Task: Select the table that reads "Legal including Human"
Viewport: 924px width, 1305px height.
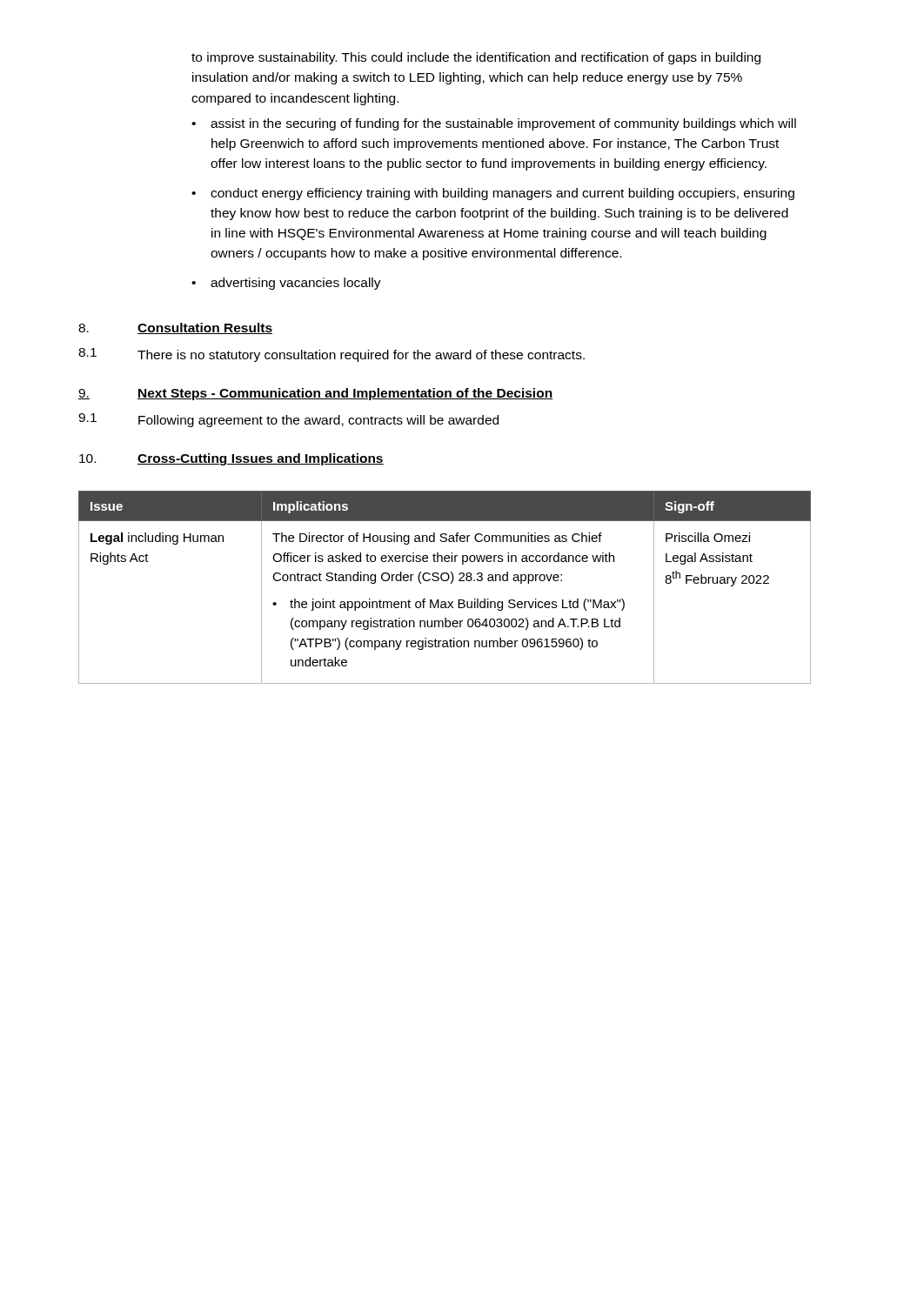Action: tap(445, 587)
